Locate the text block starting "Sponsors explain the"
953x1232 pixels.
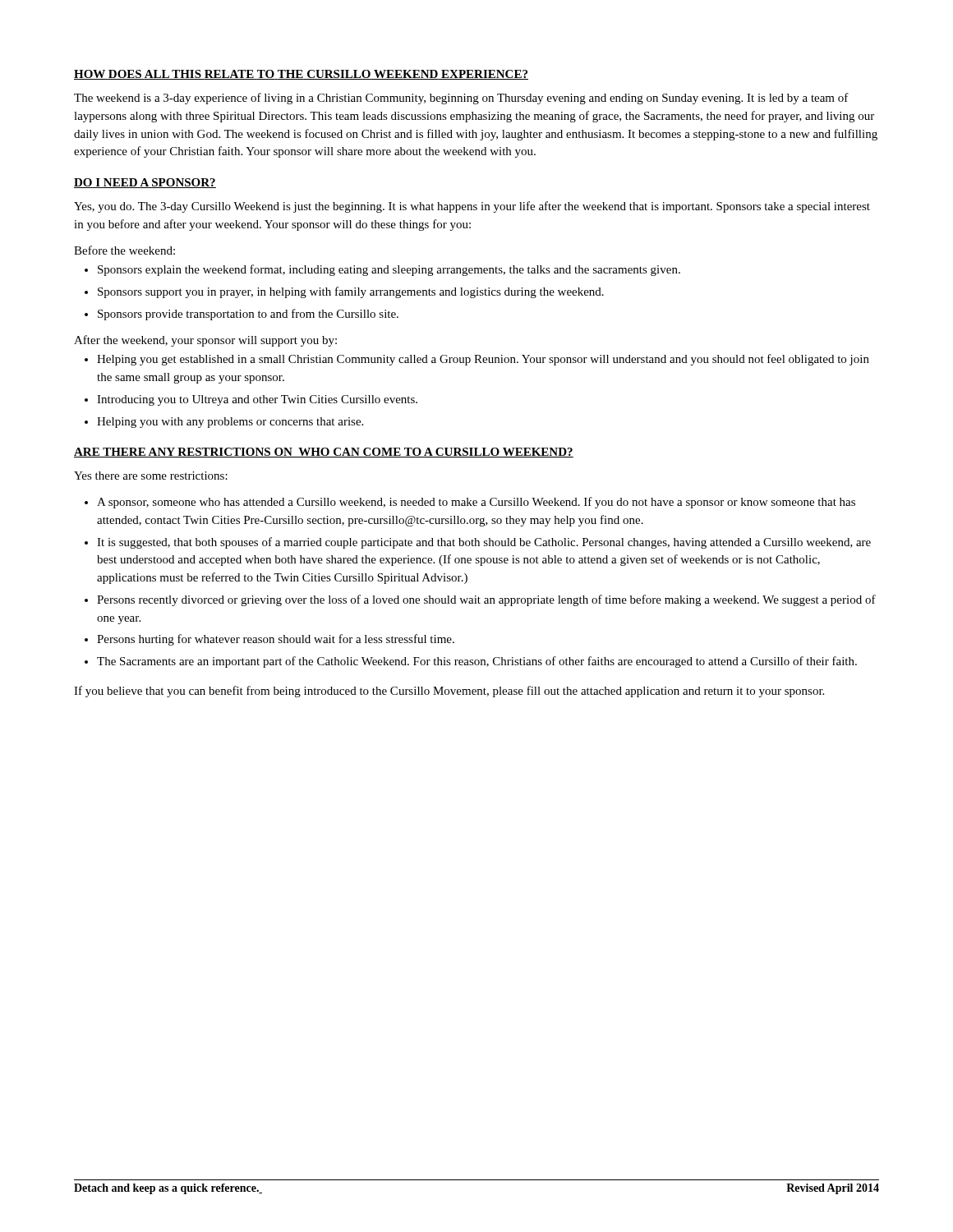coord(389,270)
